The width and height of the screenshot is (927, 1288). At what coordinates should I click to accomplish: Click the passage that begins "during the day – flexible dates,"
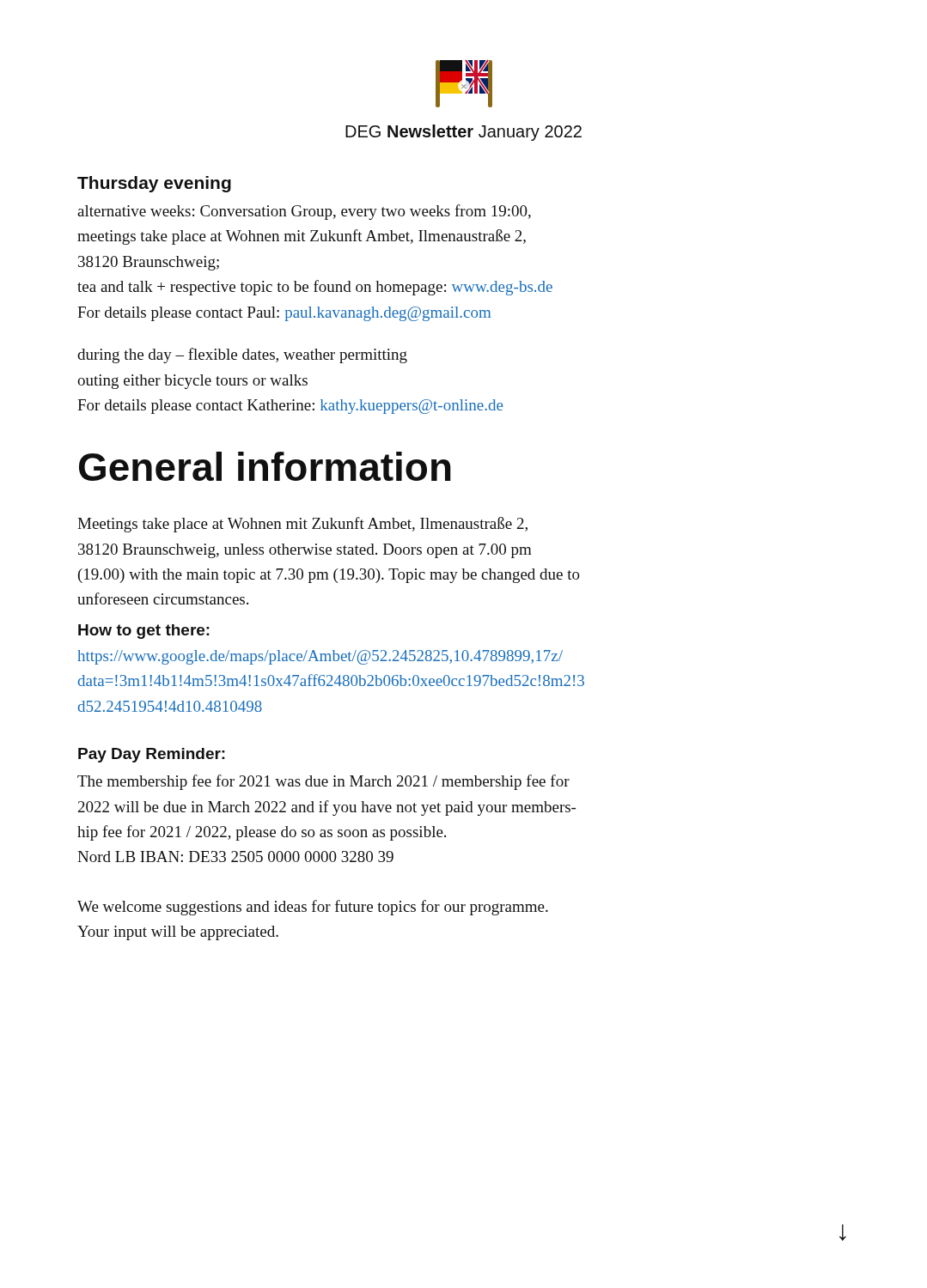[x=290, y=380]
